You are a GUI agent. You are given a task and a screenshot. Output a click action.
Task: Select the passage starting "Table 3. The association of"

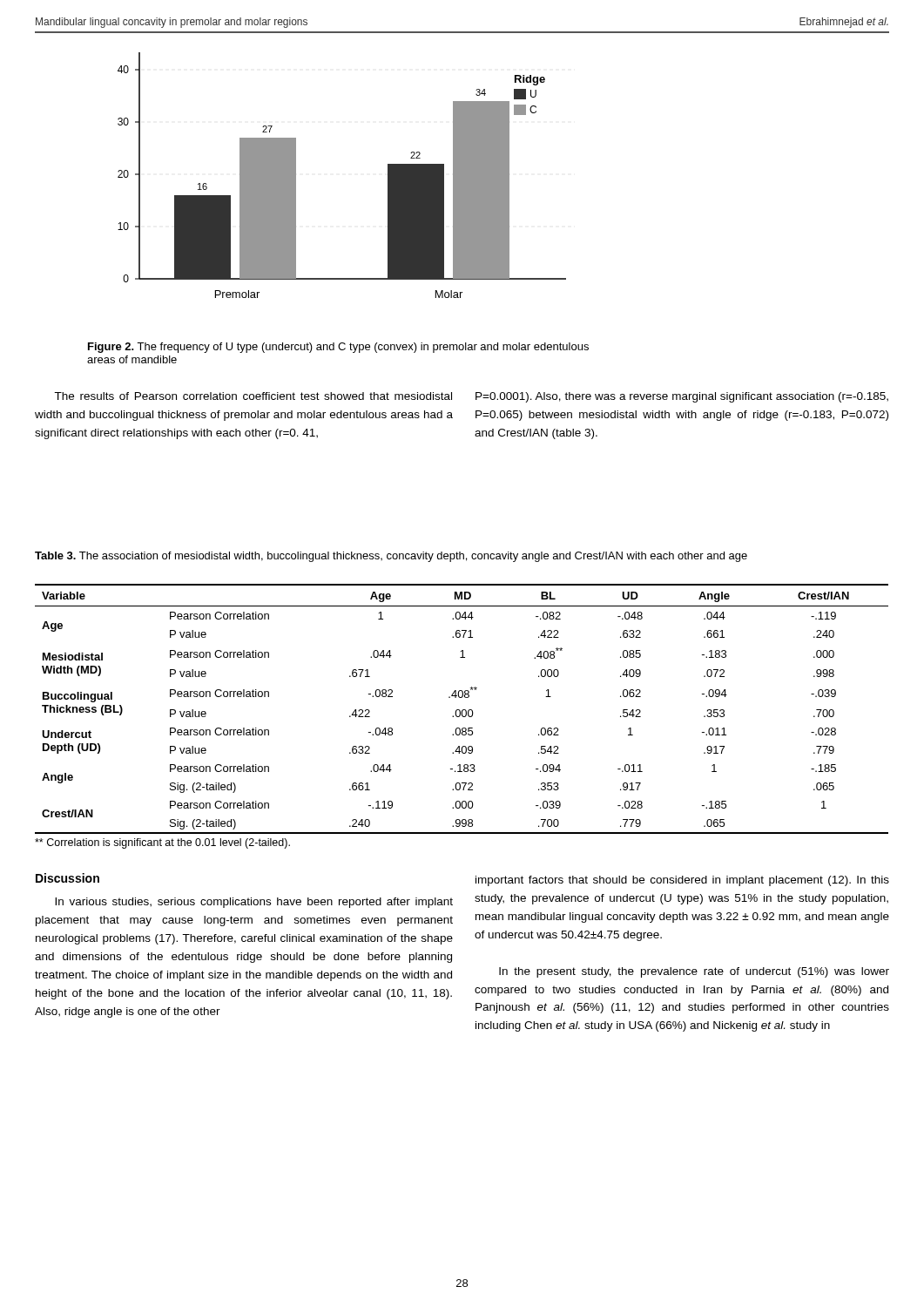391,555
